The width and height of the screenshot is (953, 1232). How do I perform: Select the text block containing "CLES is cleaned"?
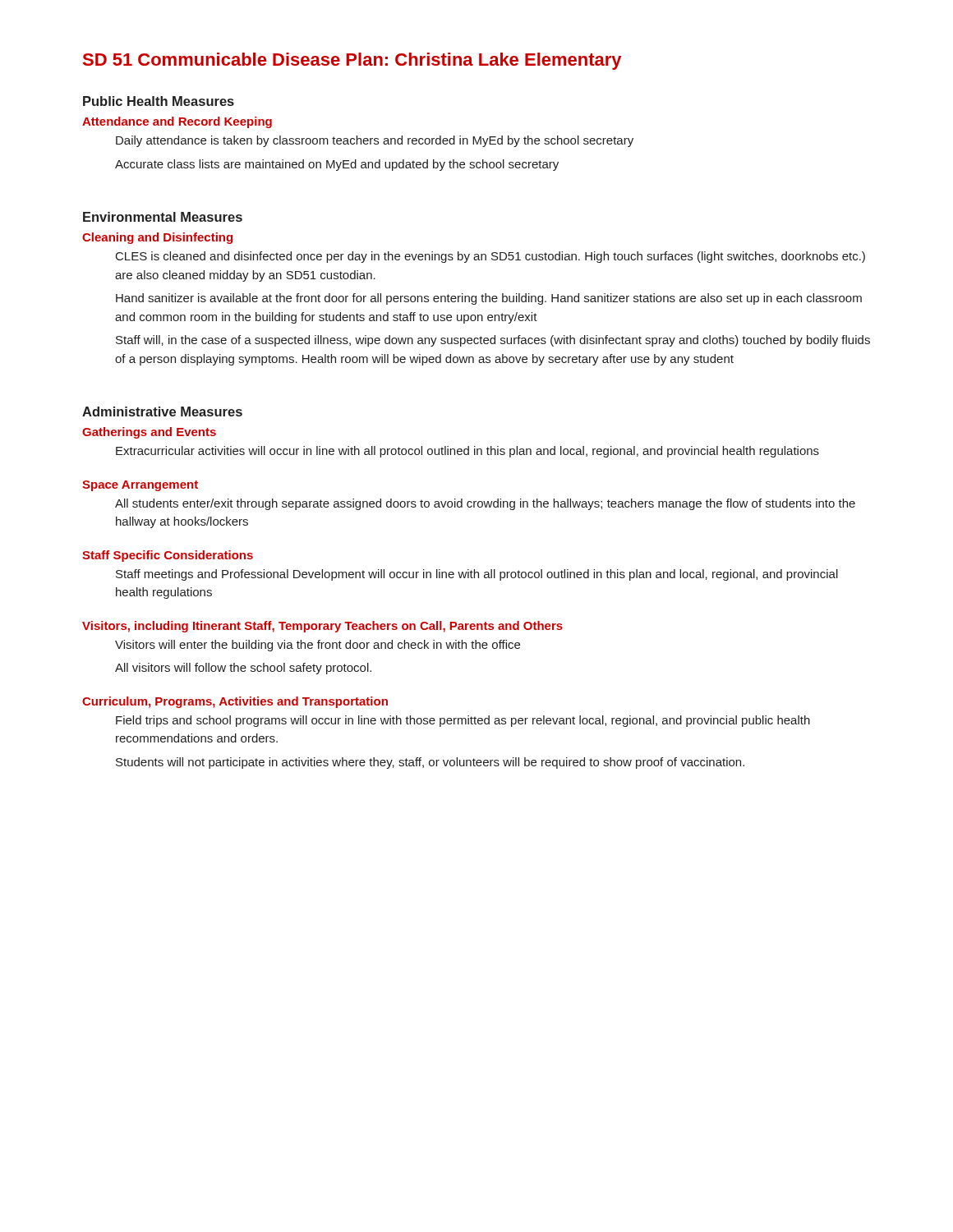[490, 265]
